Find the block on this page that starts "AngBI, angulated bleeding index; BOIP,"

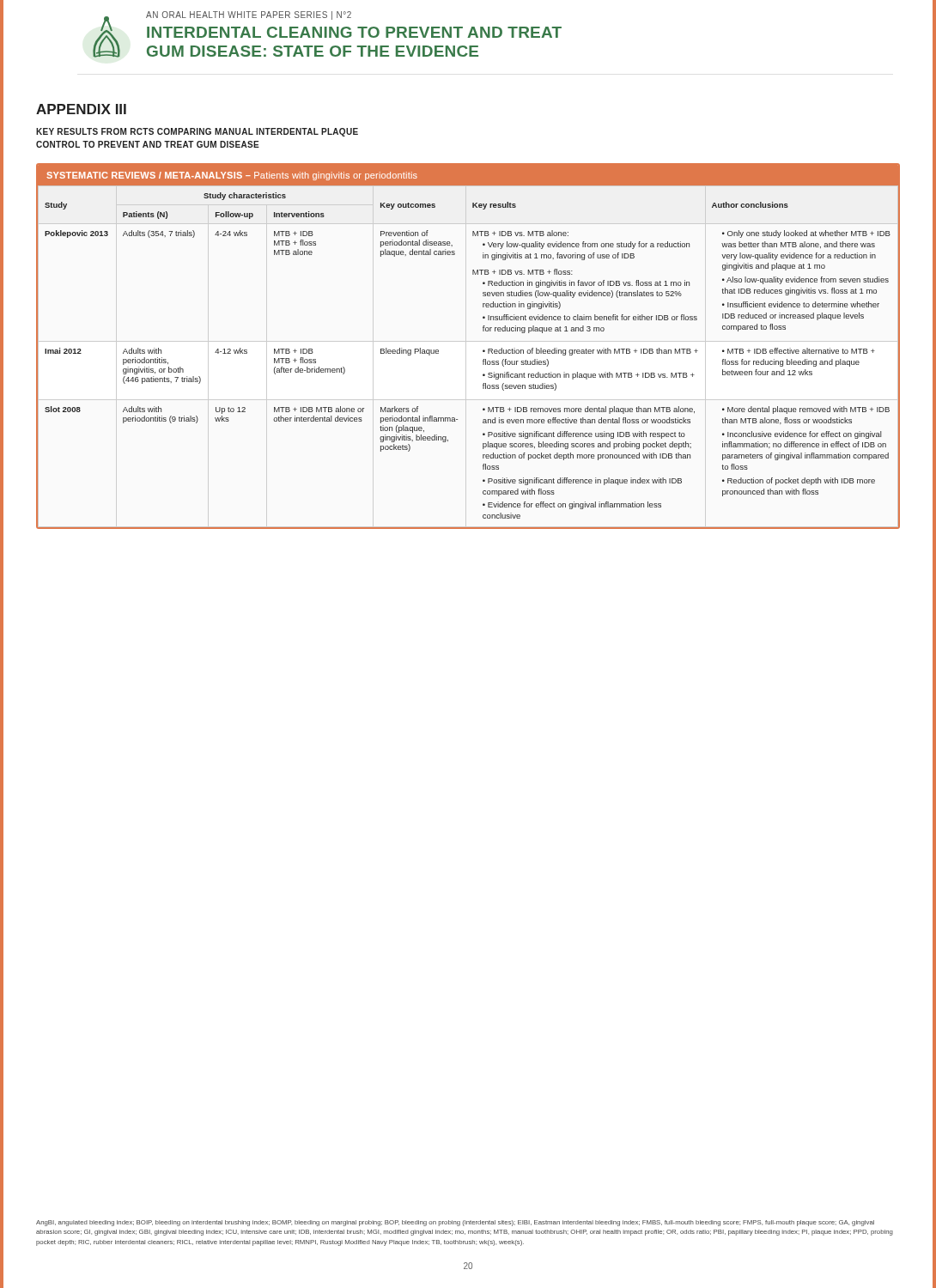468,1232
